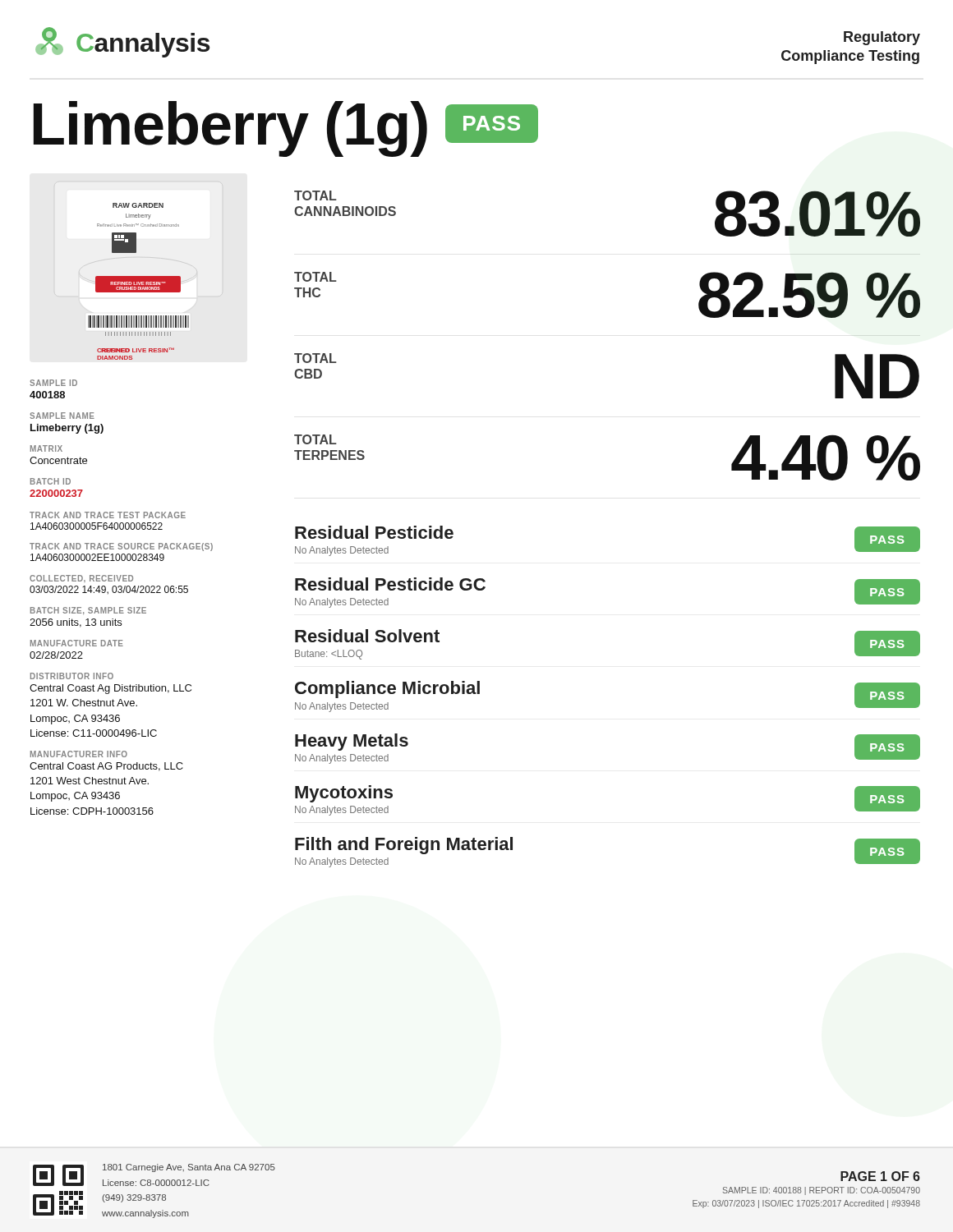Find the text block that says "Compliance Microbial No"
The height and width of the screenshot is (1232, 953).
[373, 694]
